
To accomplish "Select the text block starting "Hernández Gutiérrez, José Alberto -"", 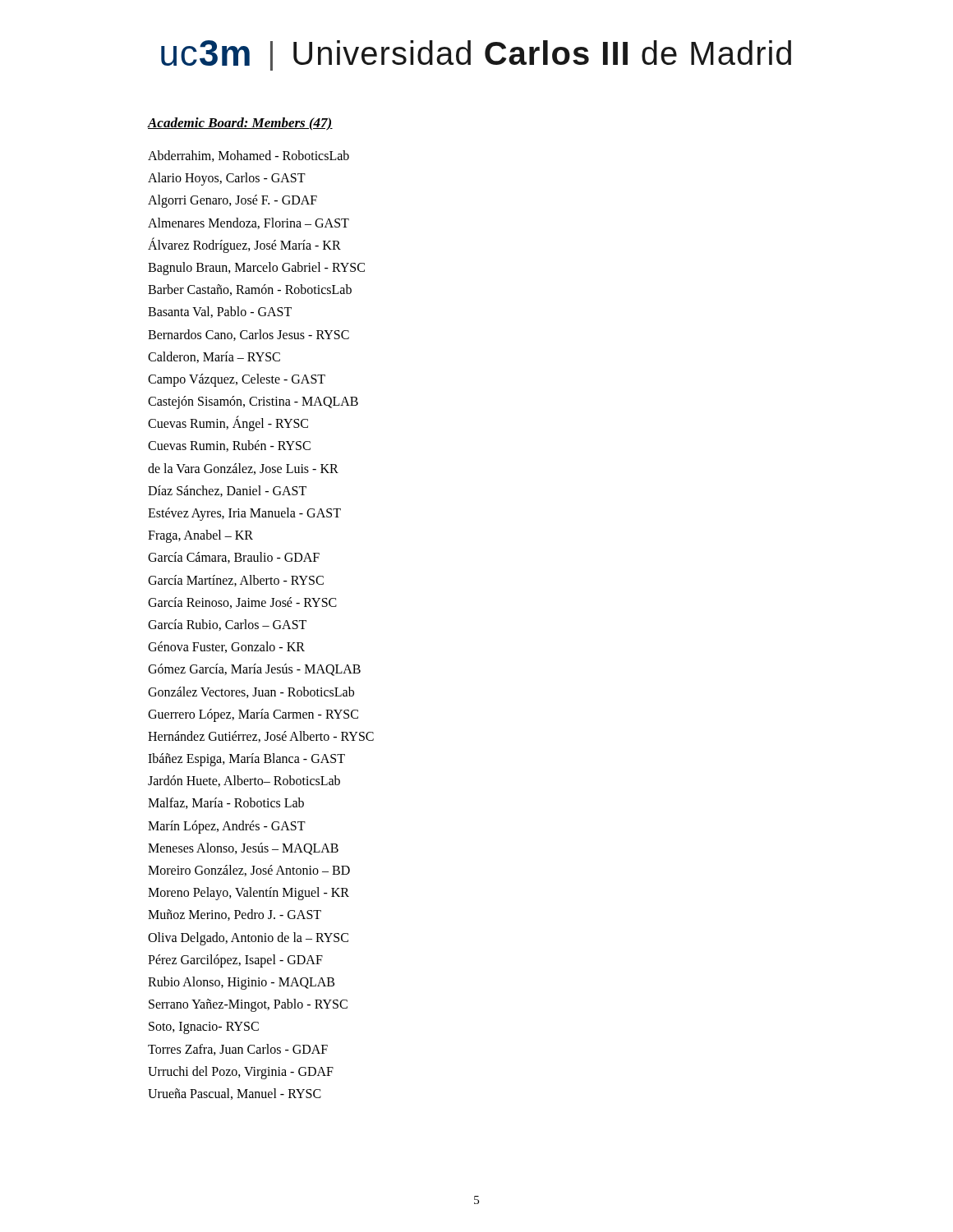I will click(x=261, y=737).
